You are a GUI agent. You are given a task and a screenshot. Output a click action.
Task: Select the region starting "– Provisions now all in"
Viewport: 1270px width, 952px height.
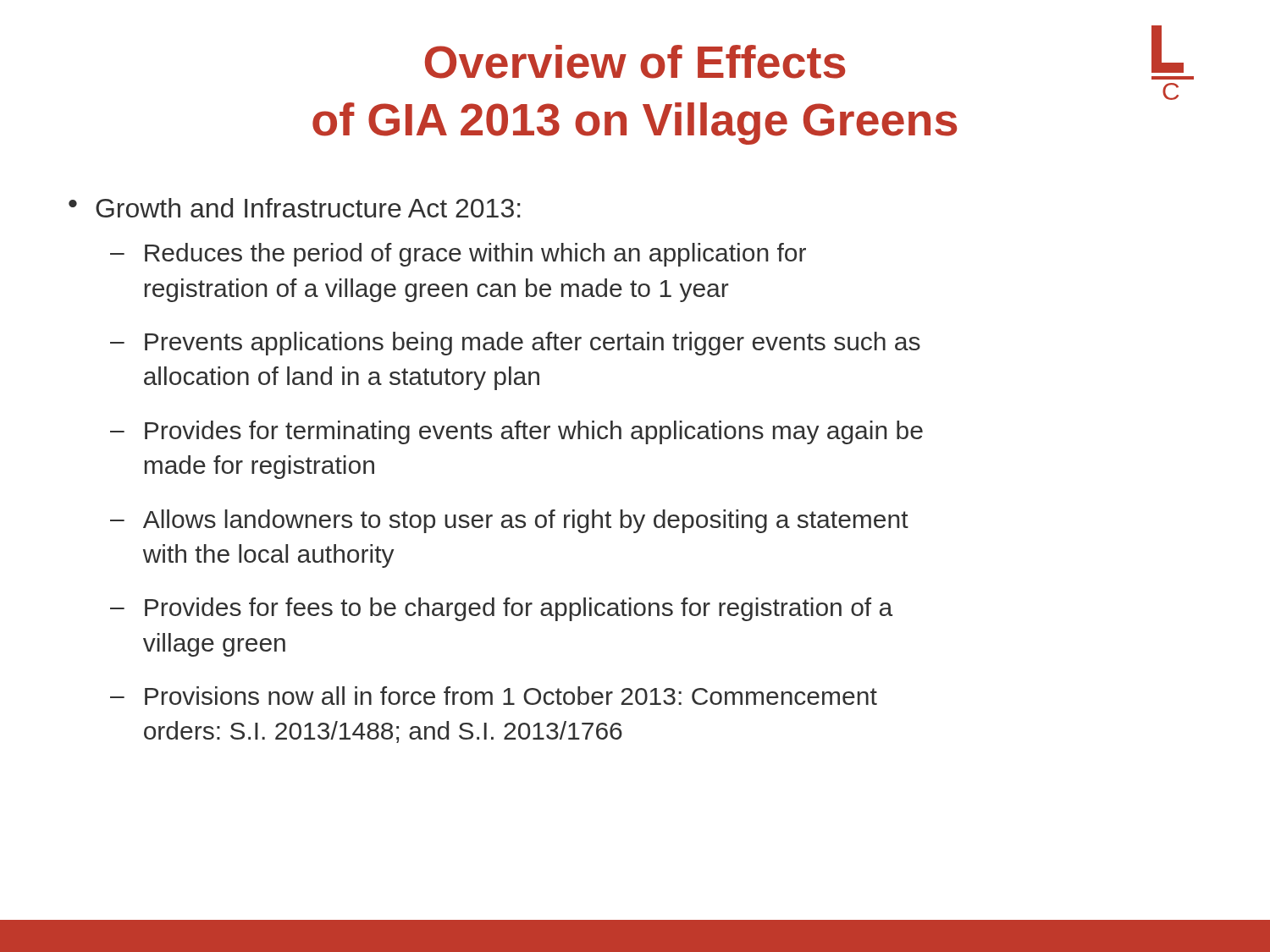pos(494,714)
